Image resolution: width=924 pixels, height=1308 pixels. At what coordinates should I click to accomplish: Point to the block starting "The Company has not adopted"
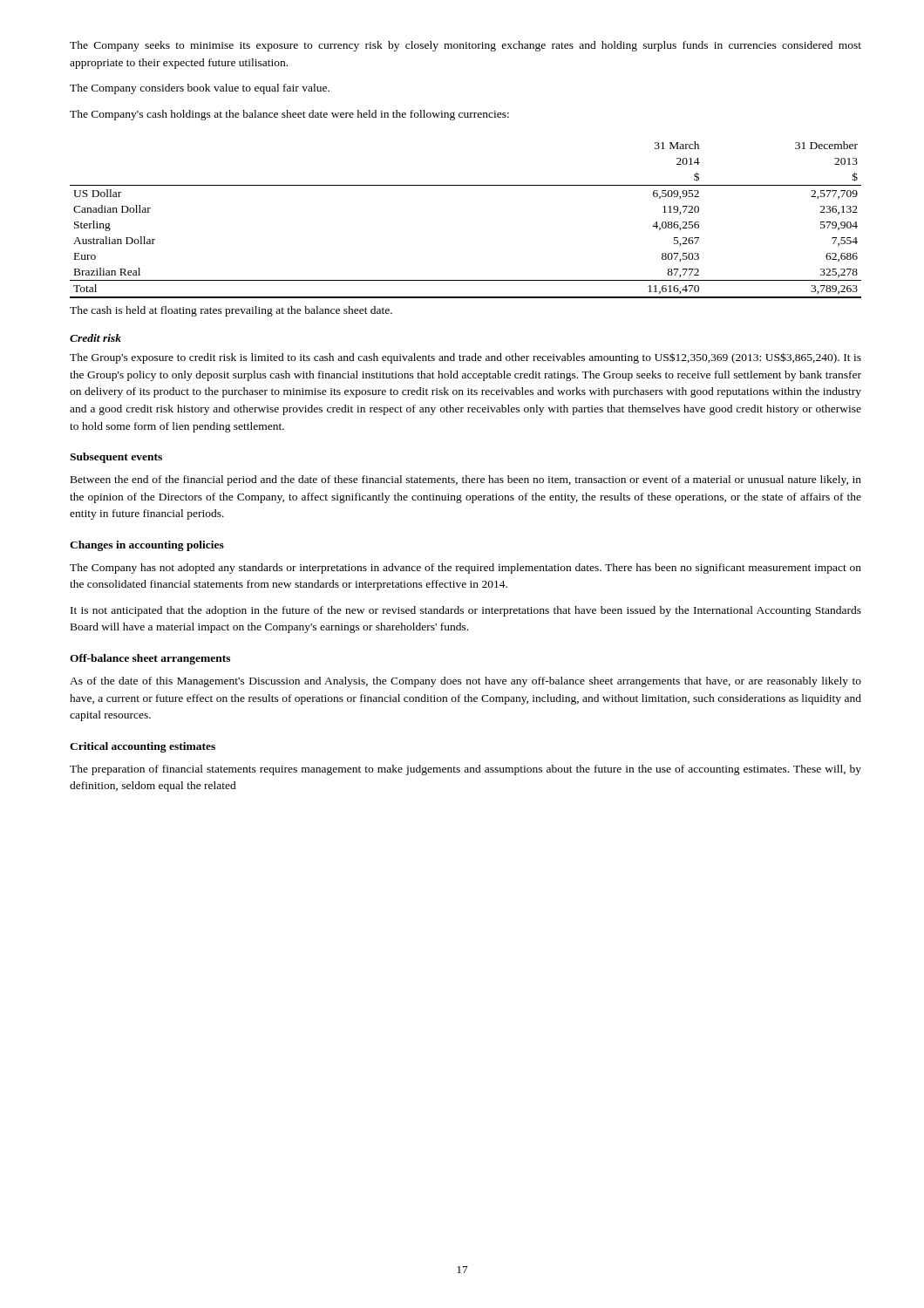(x=466, y=576)
